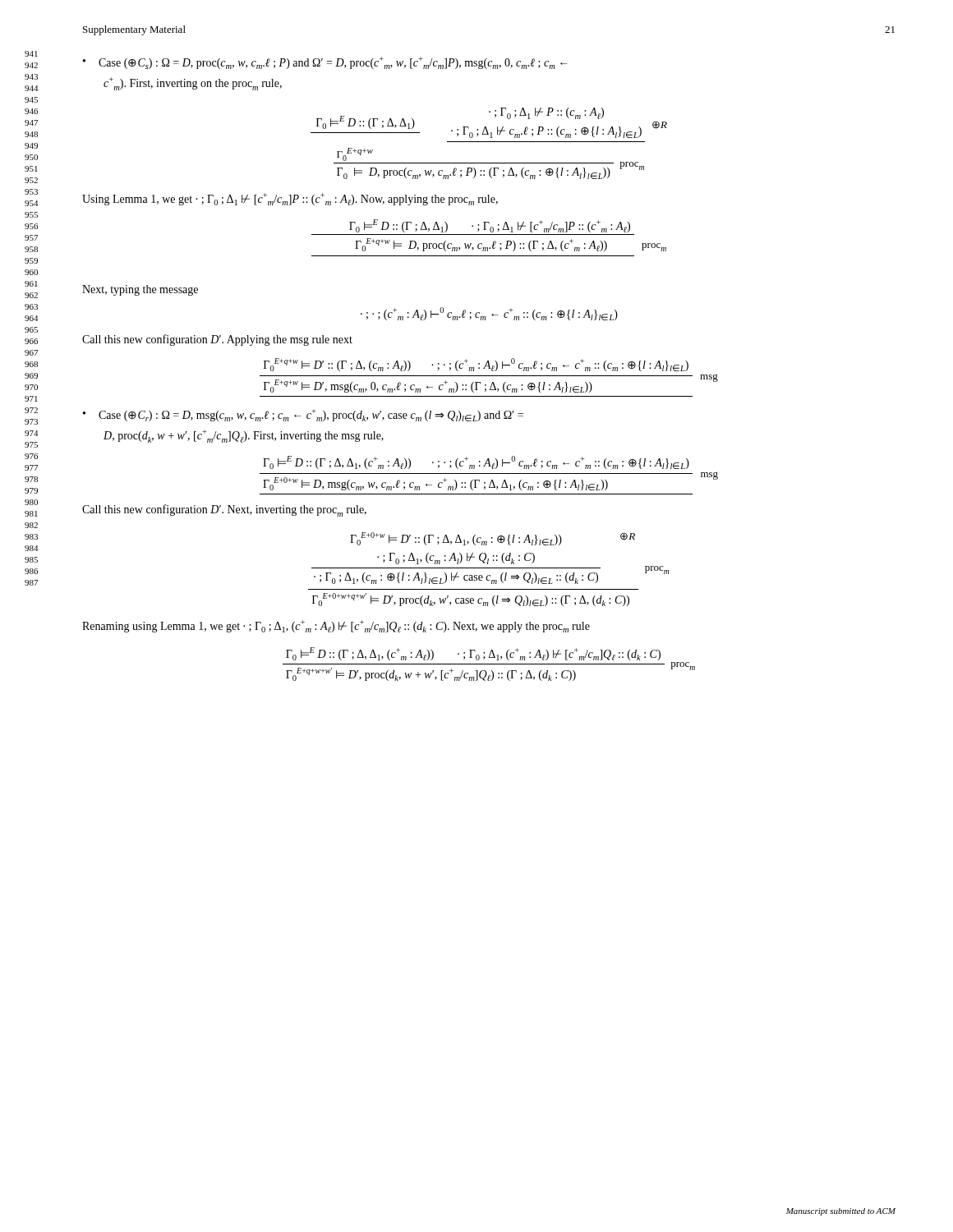Click on the text block containing "• Case (⊕Cs) : Ω ="
Image resolution: width=953 pixels, height=1232 pixels.
(326, 72)
